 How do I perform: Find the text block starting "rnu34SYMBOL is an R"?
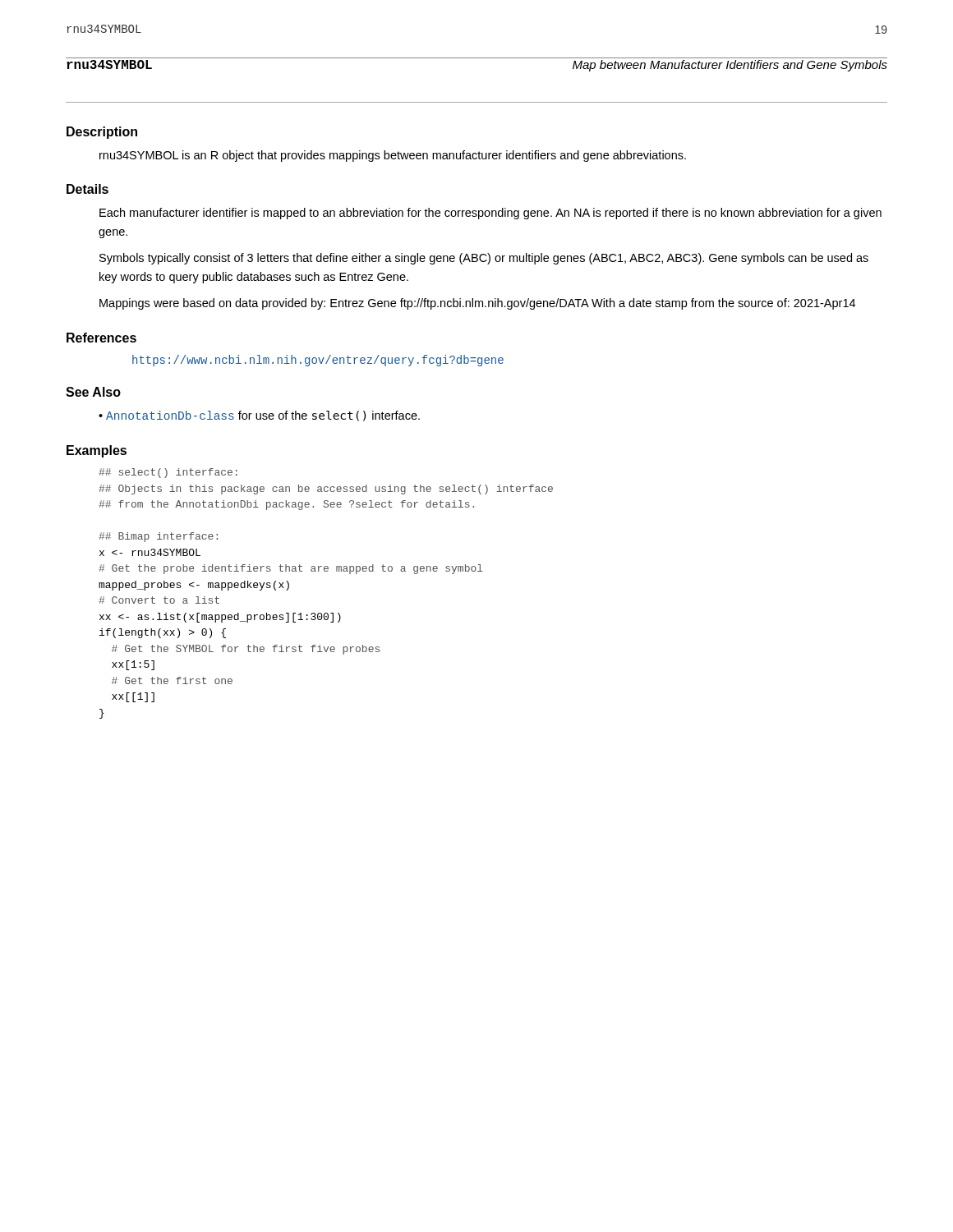pos(393,155)
